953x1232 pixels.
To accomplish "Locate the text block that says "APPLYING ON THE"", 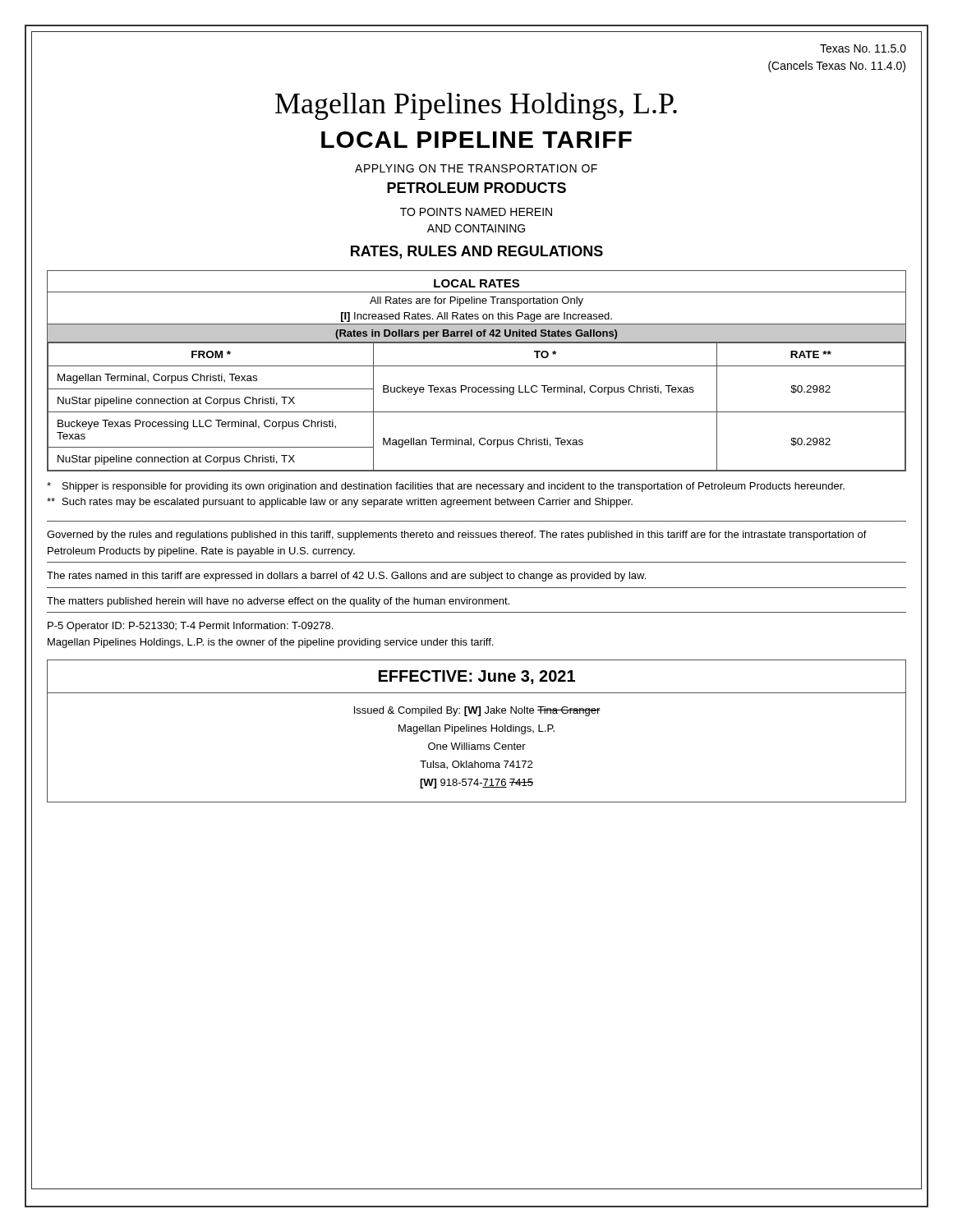I will [476, 168].
